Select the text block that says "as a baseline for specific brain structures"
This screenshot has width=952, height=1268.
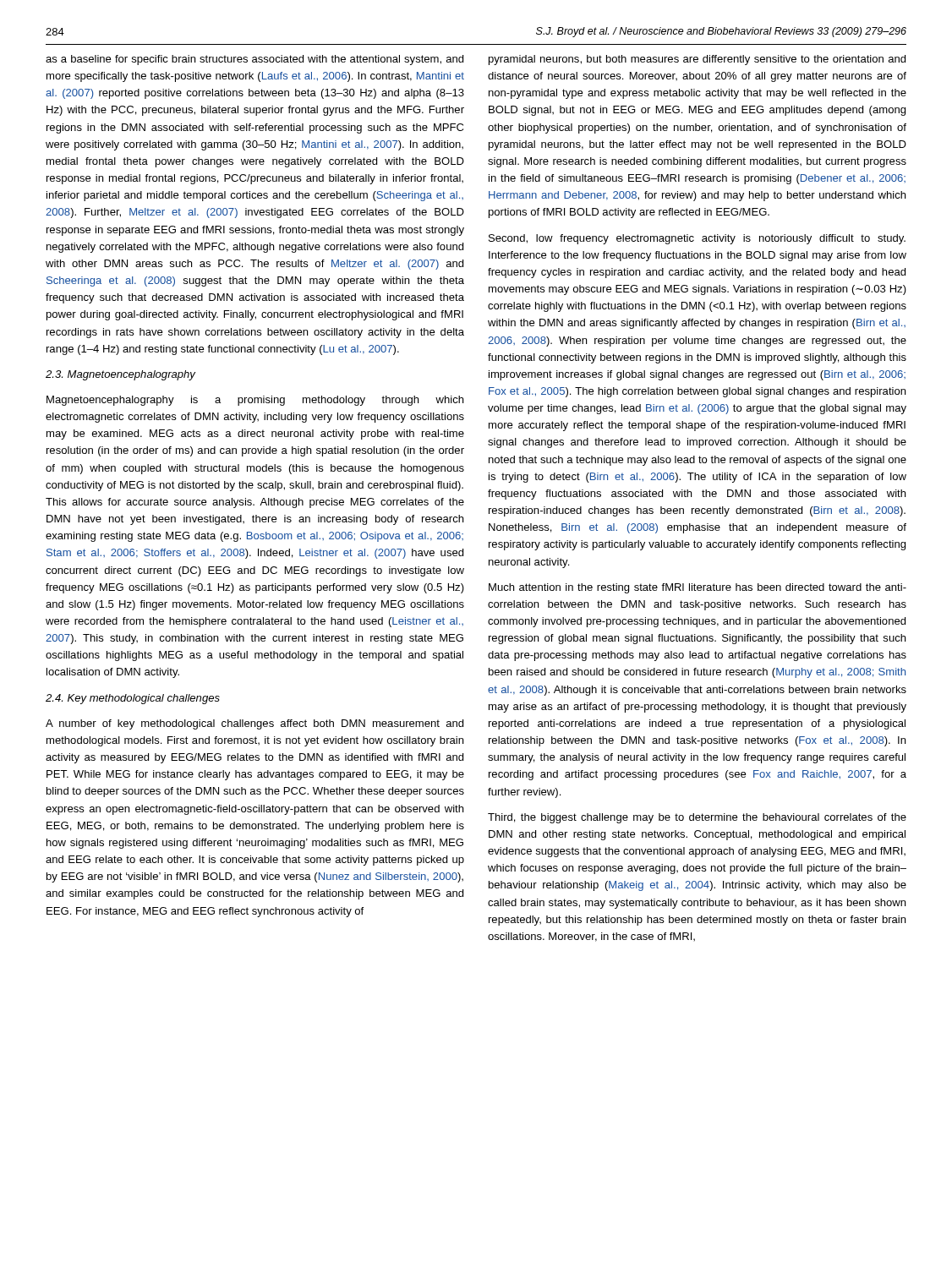[255, 204]
